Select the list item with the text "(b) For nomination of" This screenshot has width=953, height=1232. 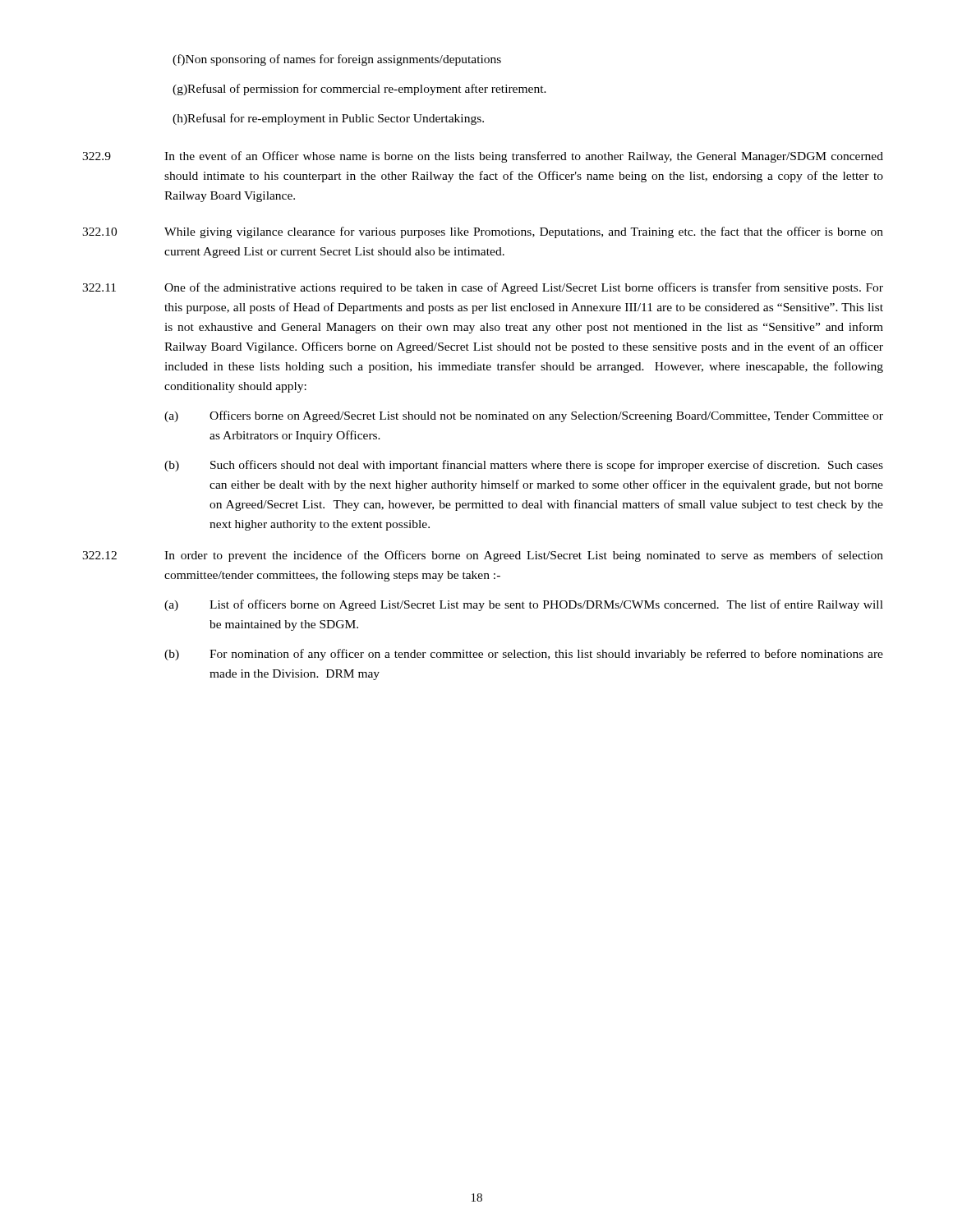point(524,664)
